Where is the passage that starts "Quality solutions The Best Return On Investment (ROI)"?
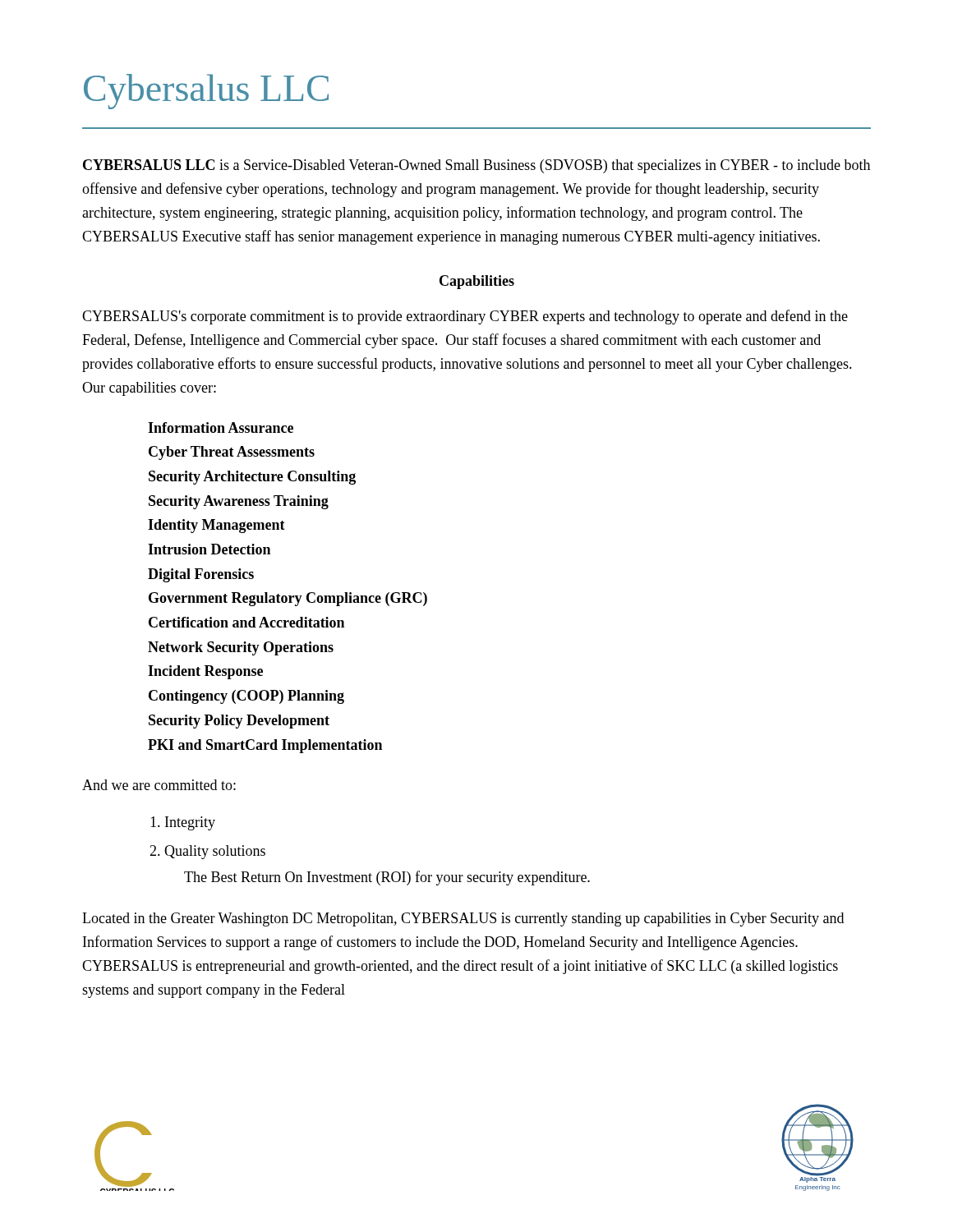Screen dimensions: 1232x953 (x=518, y=864)
